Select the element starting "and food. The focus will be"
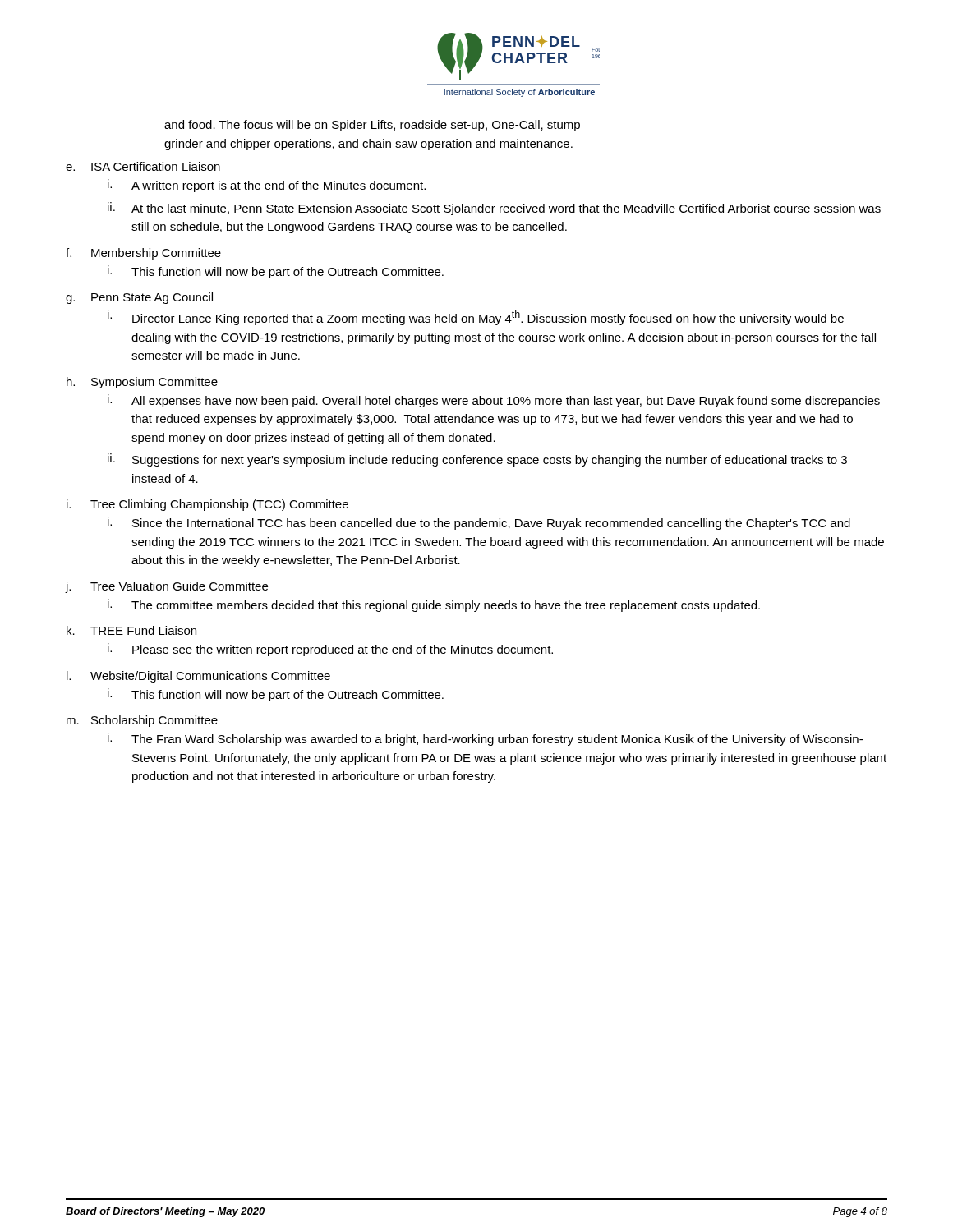 pos(372,134)
